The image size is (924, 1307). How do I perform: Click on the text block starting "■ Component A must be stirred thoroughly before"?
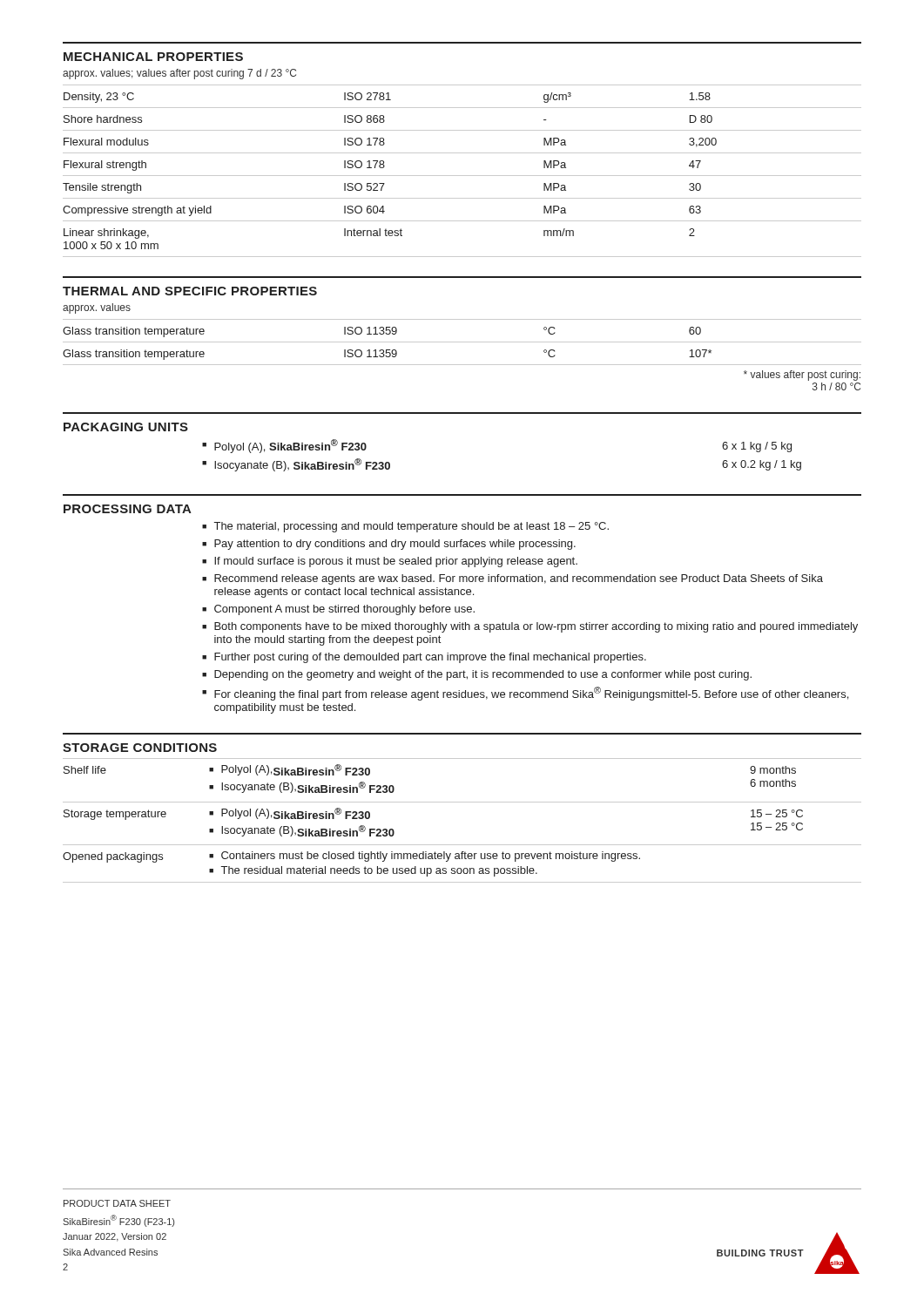pos(339,608)
